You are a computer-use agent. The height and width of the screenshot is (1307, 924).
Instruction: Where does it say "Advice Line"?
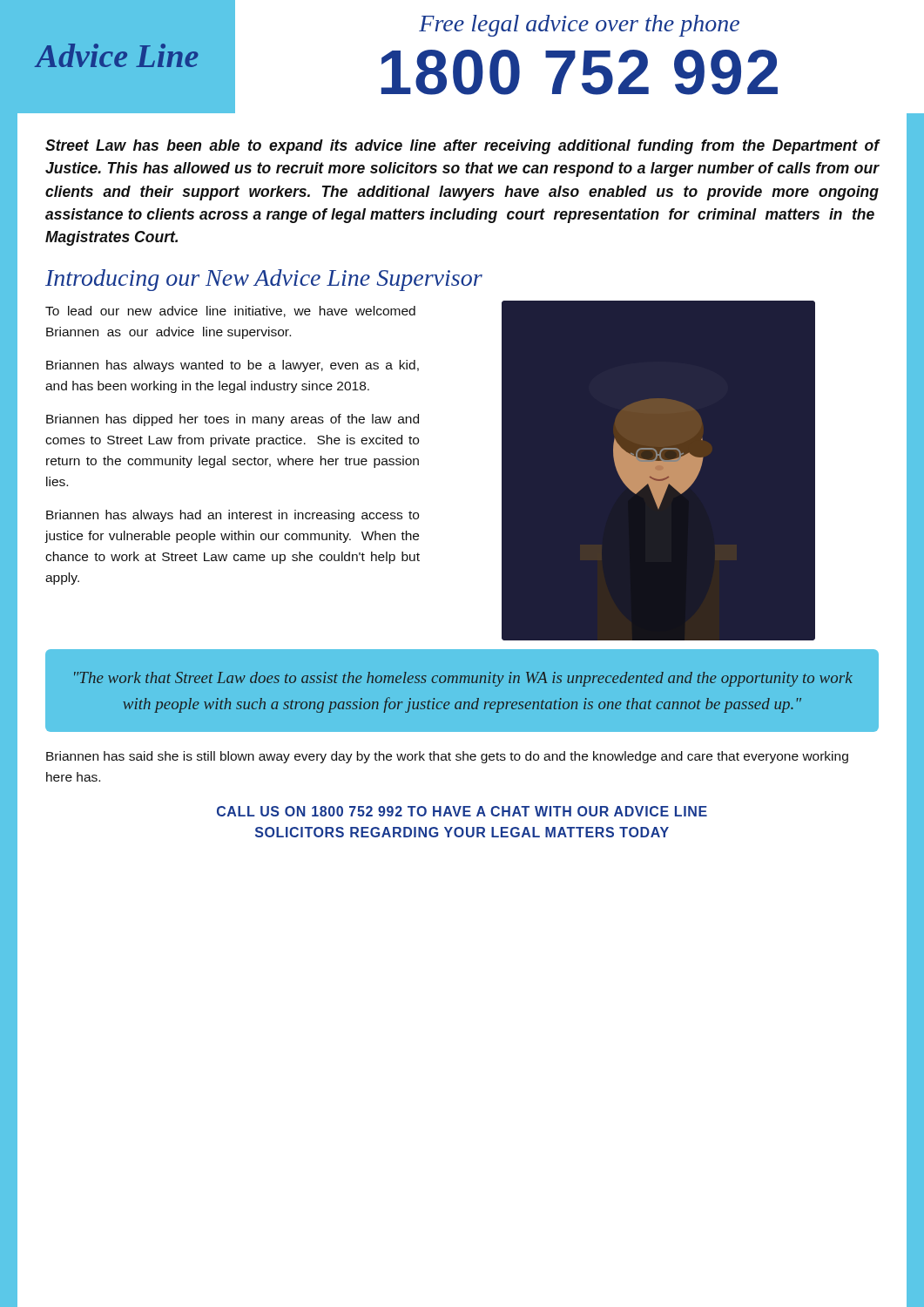point(118,56)
